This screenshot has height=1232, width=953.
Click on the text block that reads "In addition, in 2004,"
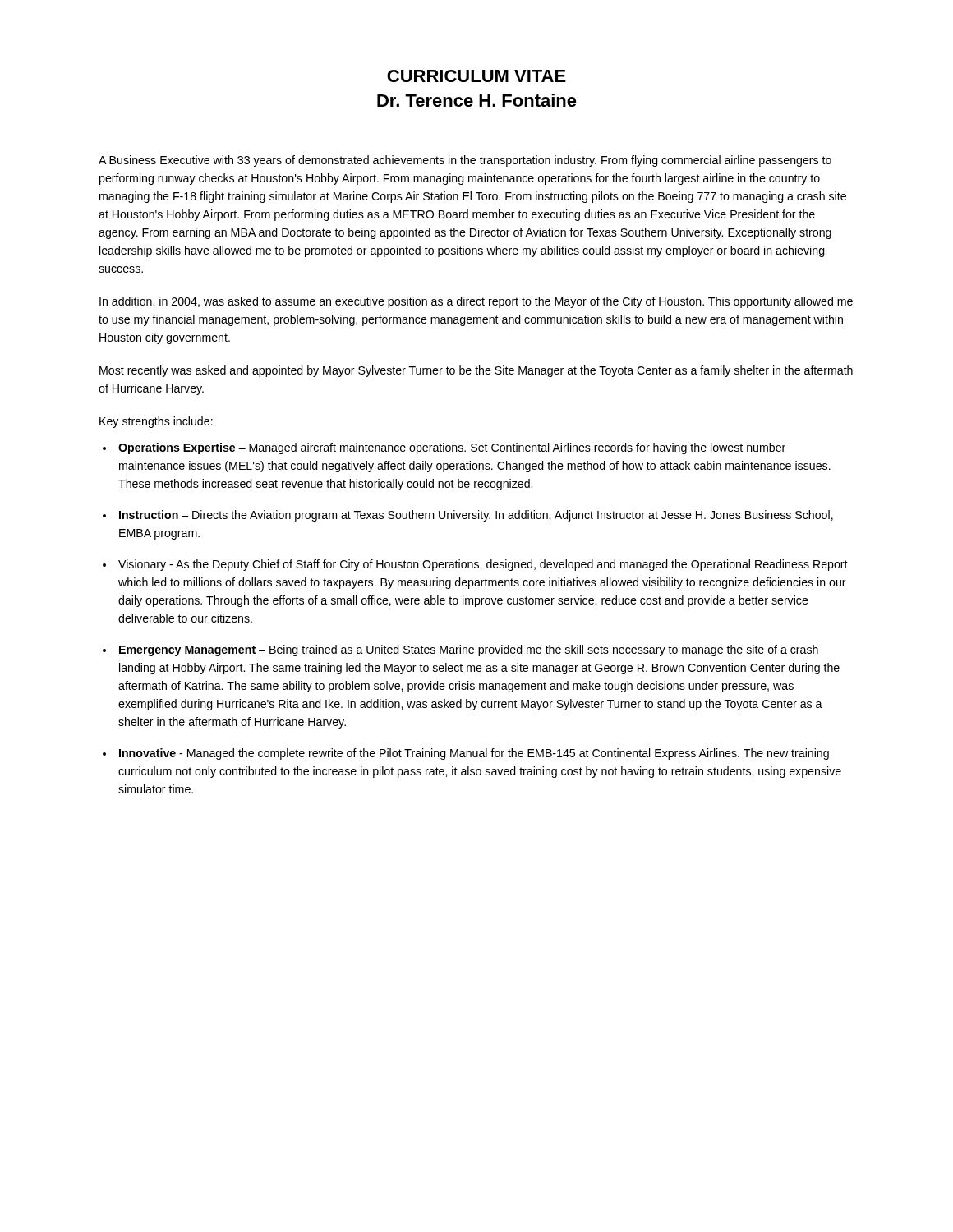tap(476, 319)
